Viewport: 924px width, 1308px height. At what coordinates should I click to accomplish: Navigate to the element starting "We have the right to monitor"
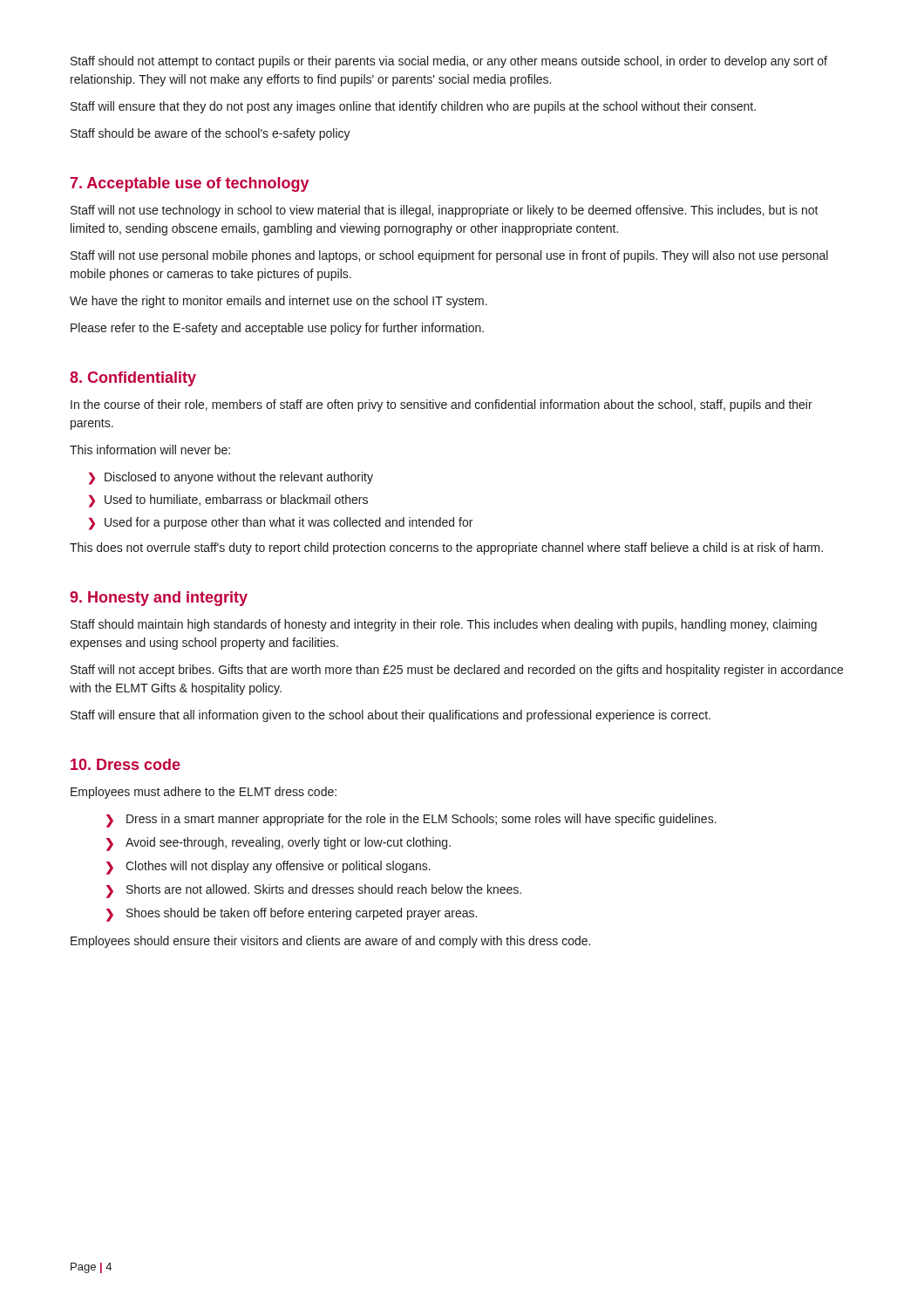pos(279,301)
